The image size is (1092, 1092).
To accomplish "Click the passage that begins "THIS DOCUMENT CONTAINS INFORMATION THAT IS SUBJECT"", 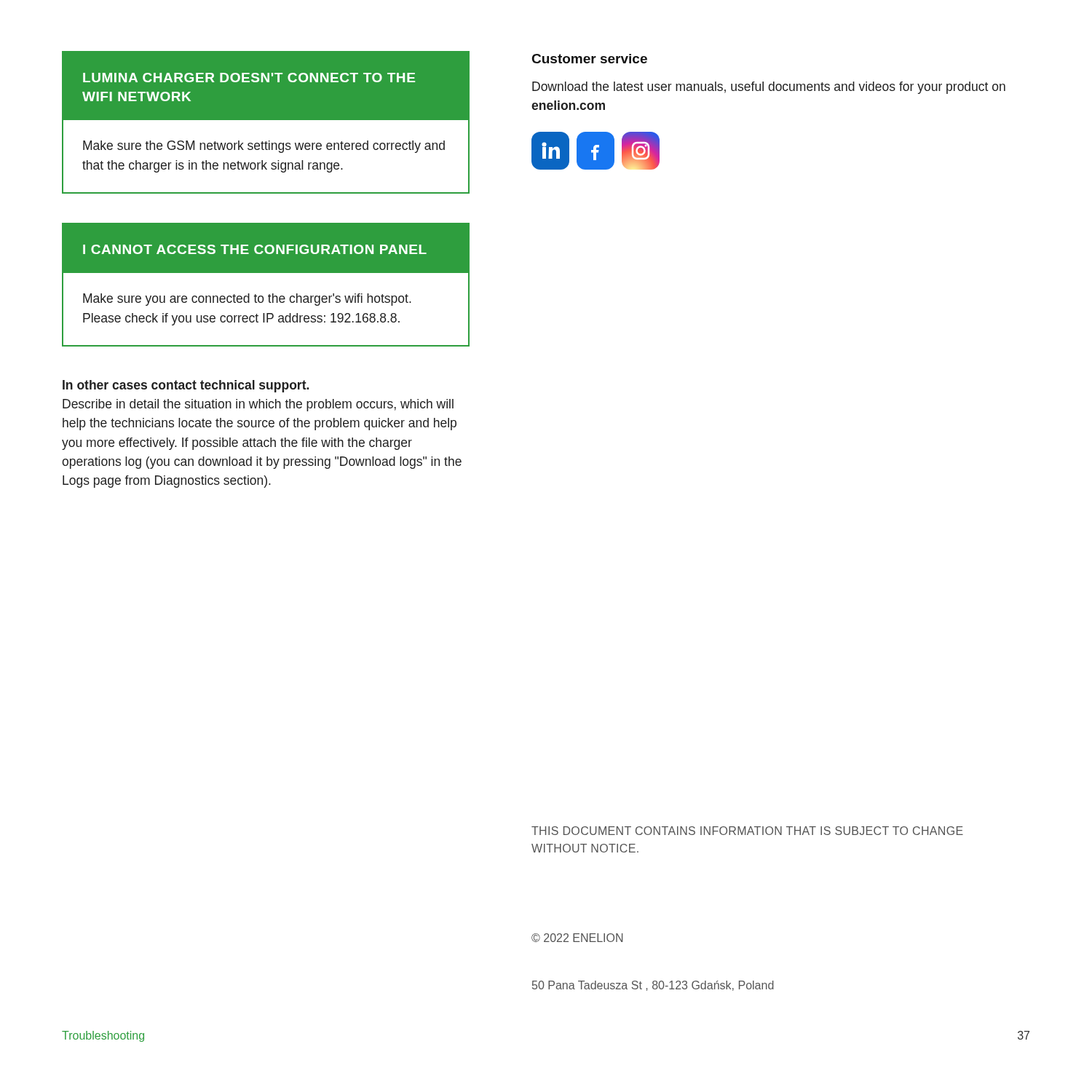I will coord(764,840).
